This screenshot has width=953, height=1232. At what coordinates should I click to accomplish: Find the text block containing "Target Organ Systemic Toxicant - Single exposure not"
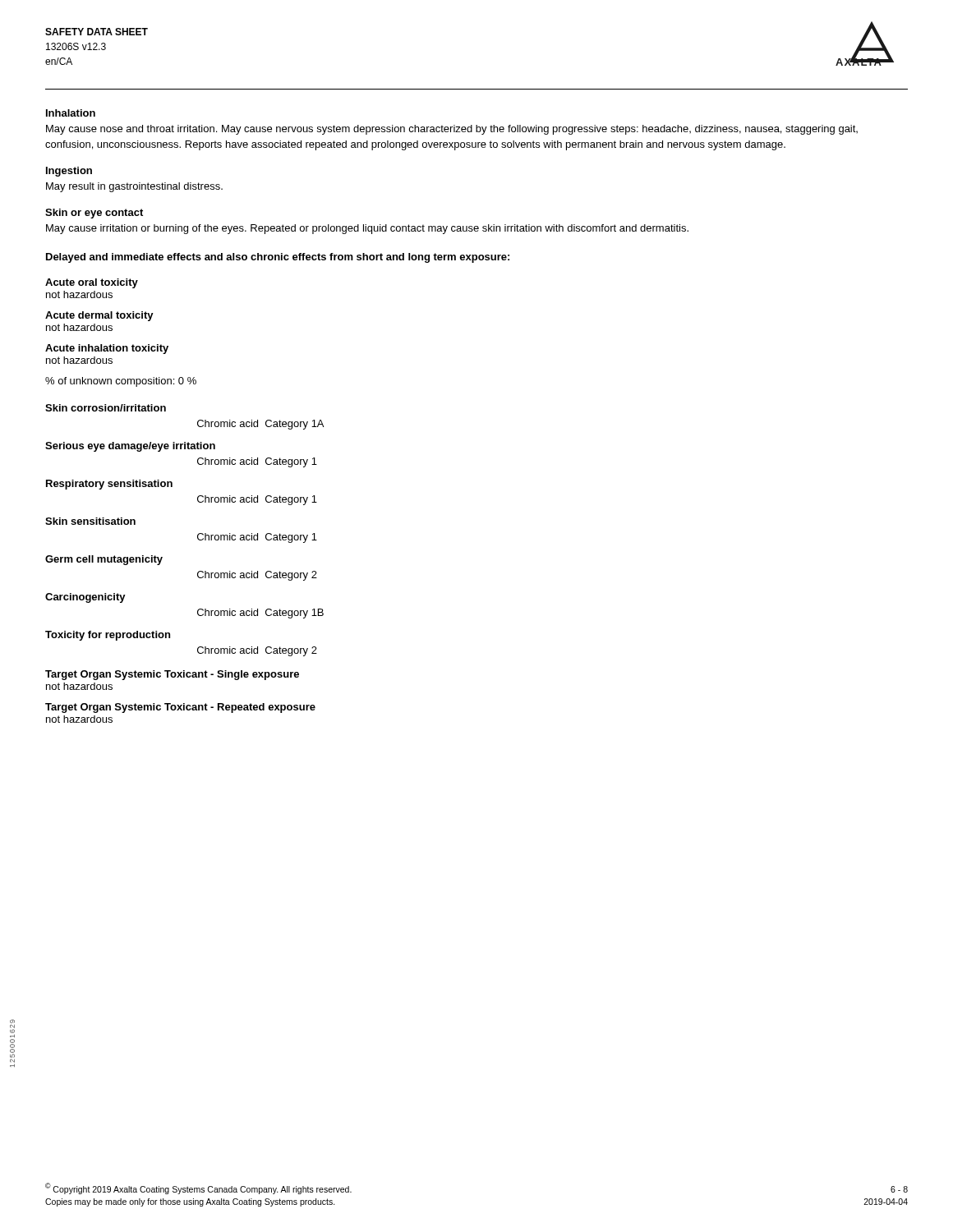tap(172, 675)
